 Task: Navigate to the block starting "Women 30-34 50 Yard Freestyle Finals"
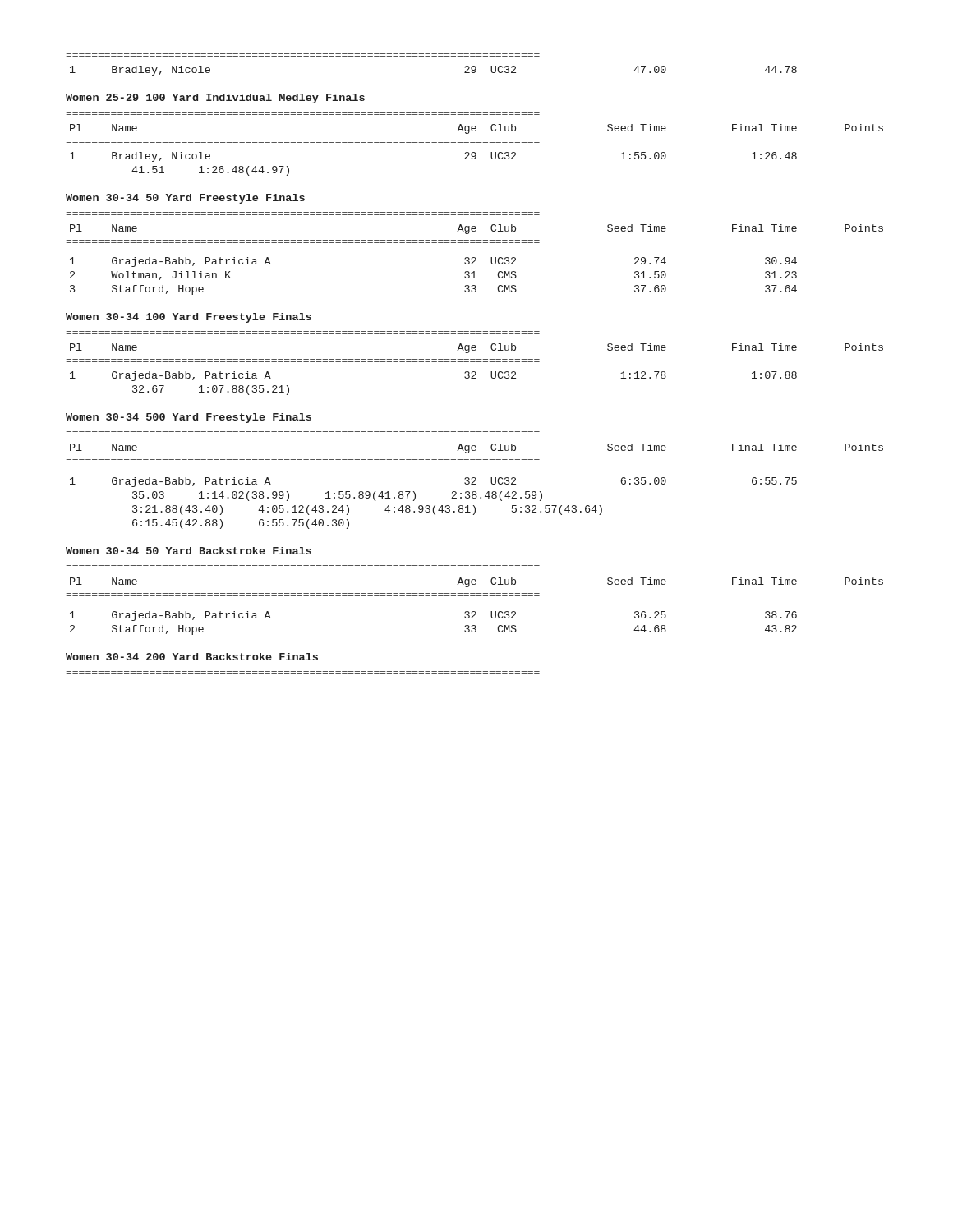point(186,198)
